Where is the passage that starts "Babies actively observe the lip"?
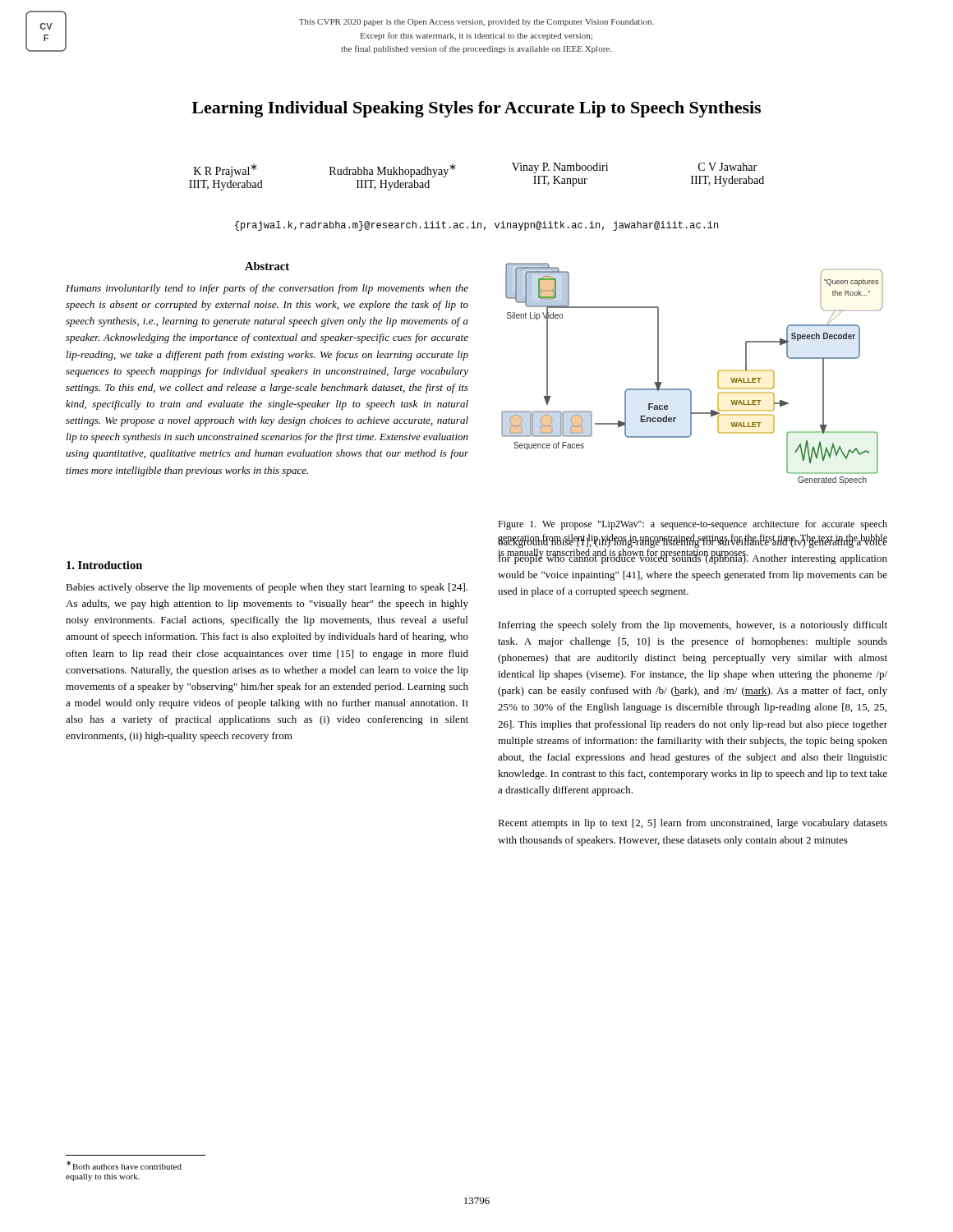953x1232 pixels. tap(267, 661)
